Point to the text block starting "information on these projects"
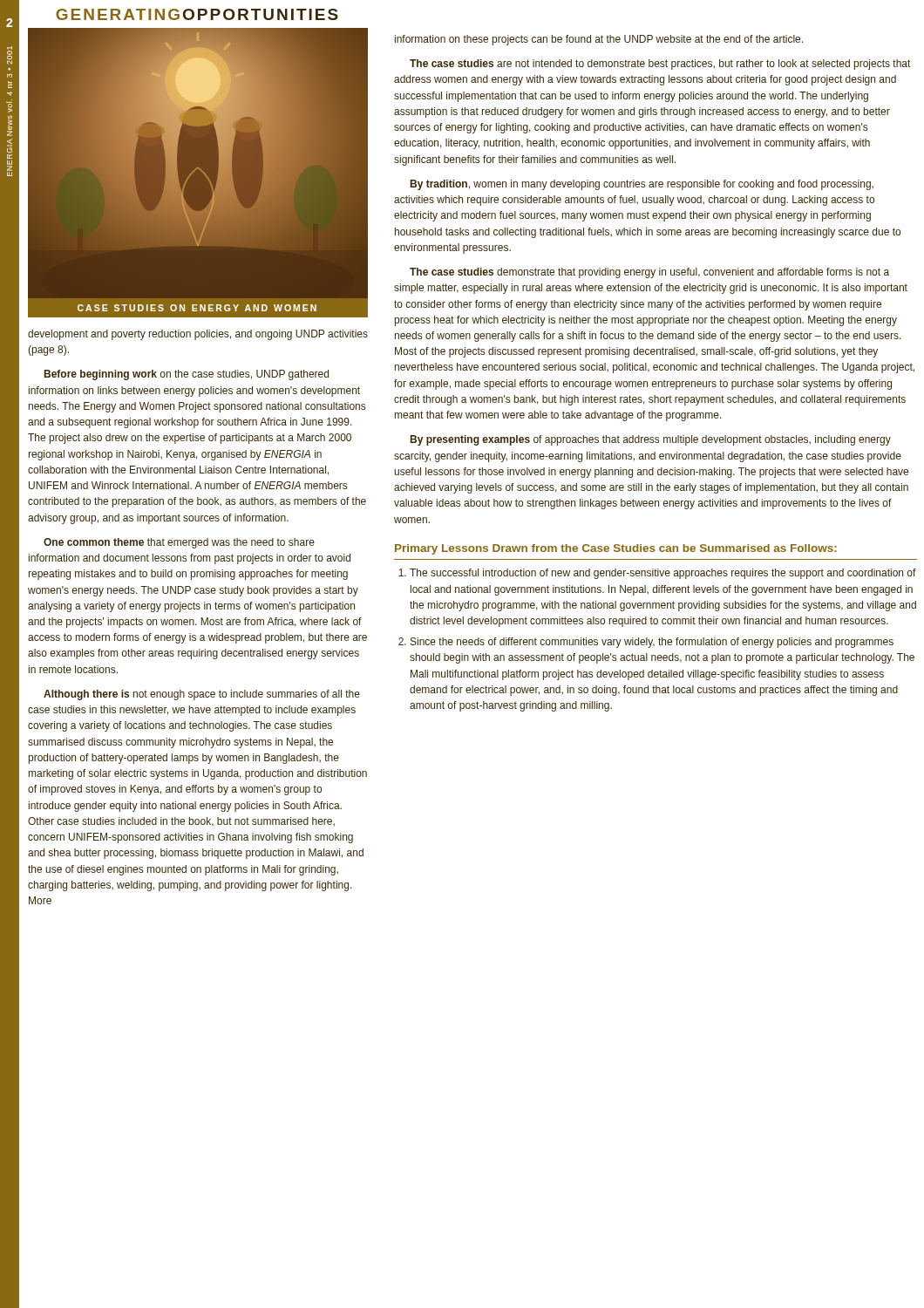Image resolution: width=924 pixels, height=1308 pixels. pyautogui.click(x=656, y=39)
